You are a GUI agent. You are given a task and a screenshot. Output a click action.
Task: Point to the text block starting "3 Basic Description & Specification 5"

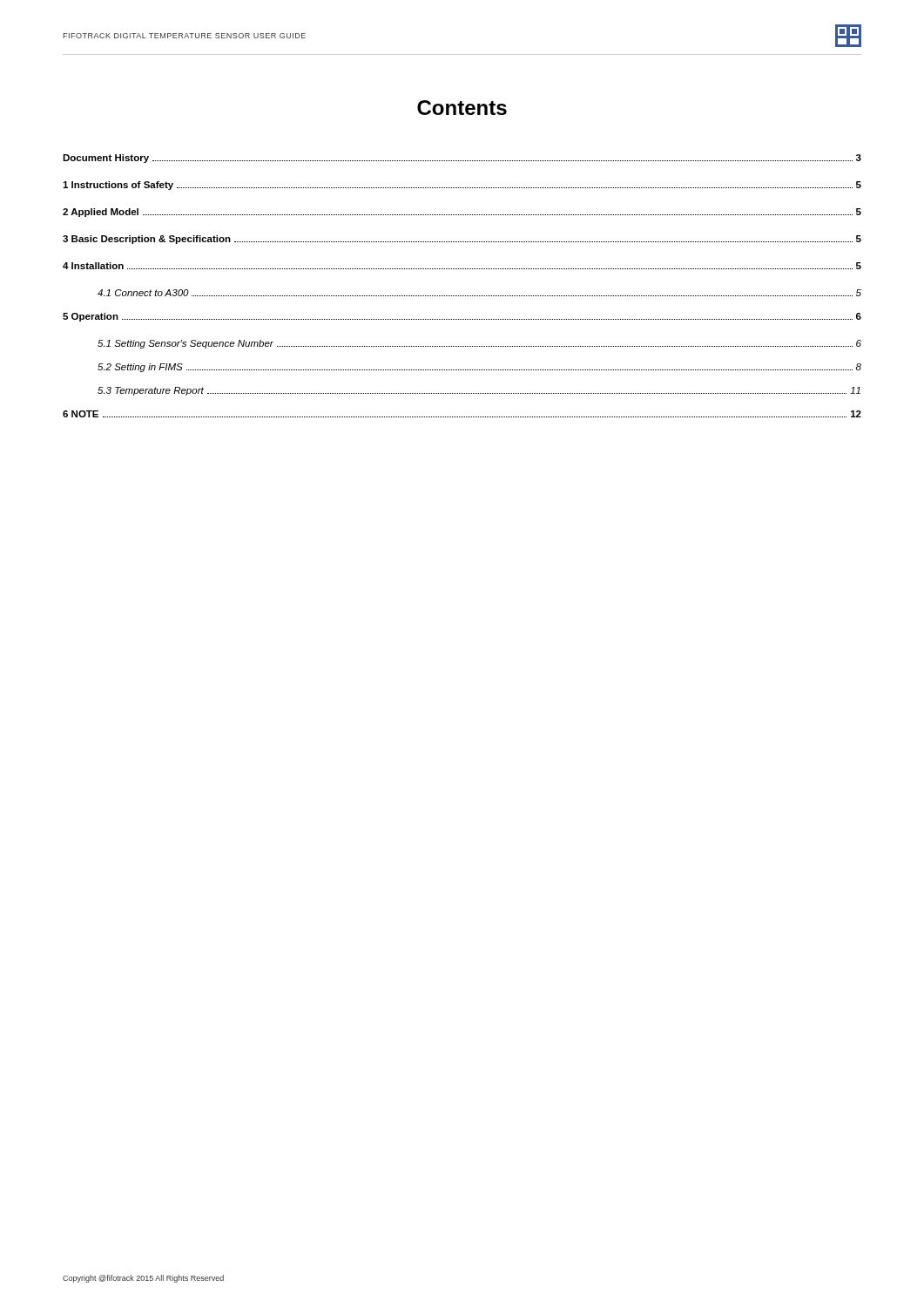coord(462,239)
